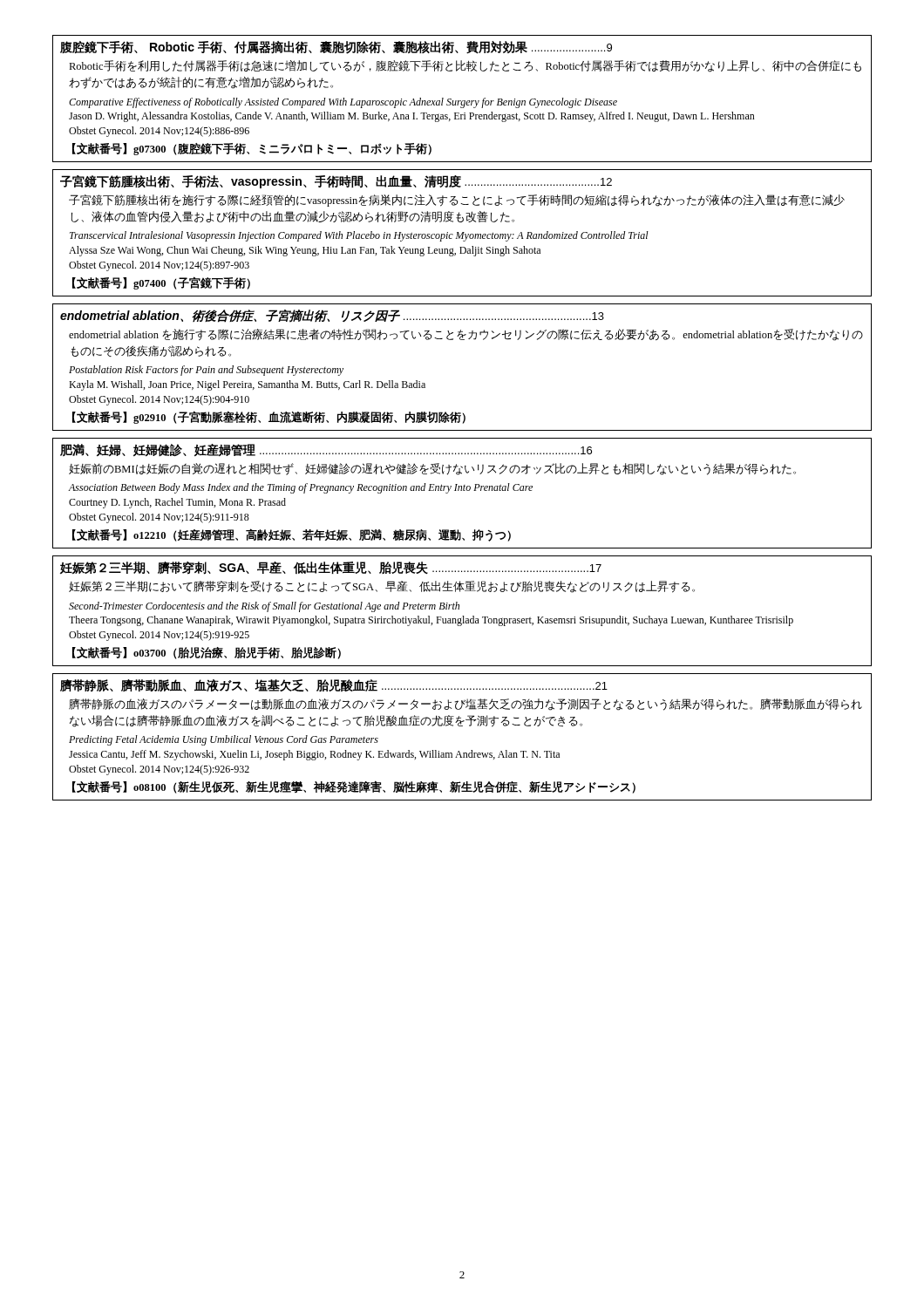924x1308 pixels.
Task: Click on the passage starting "Kayla M. Wishall, Joan Price, Nigel Pereira, Samantha"
Action: click(x=247, y=385)
